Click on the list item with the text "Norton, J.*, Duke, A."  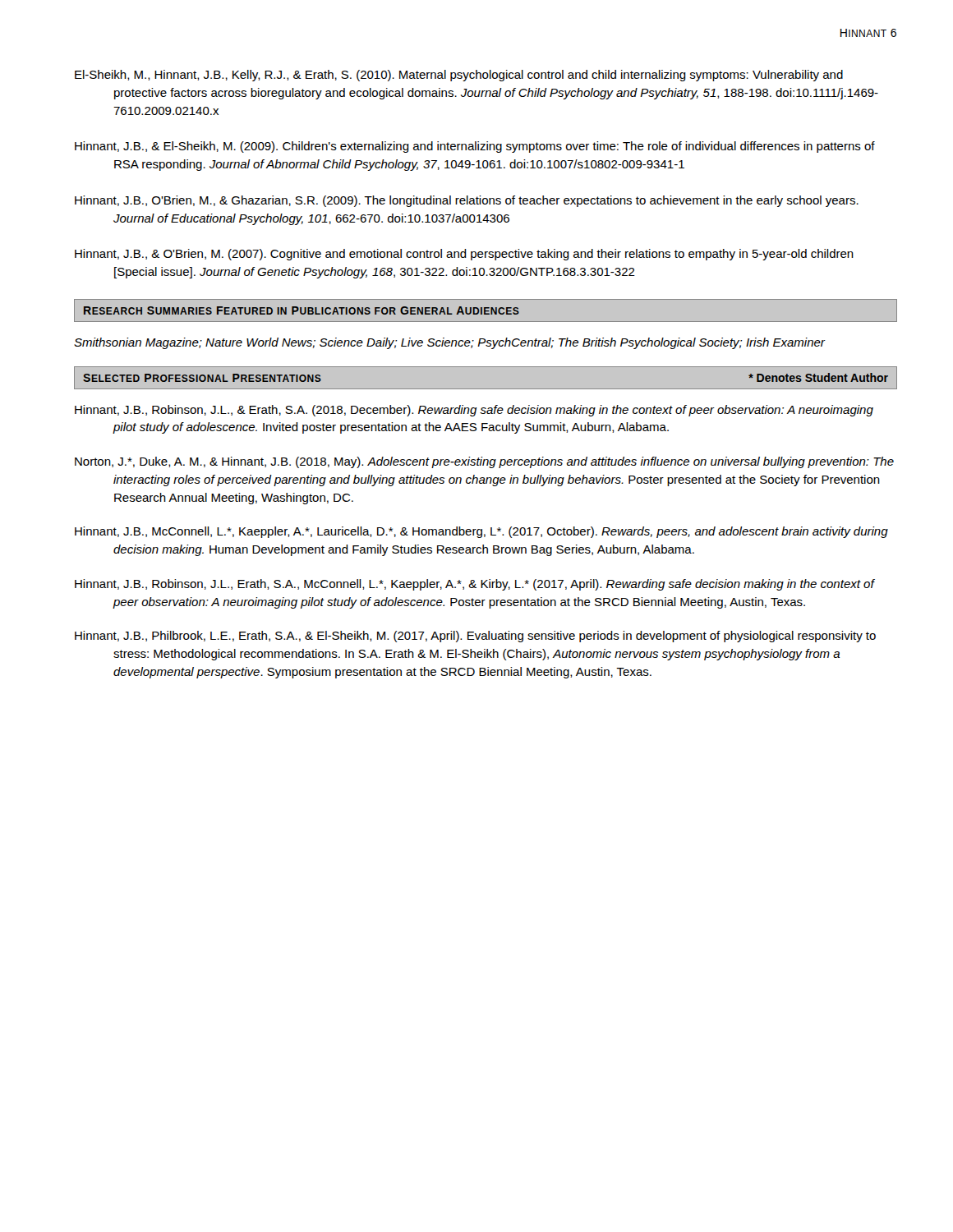point(484,479)
